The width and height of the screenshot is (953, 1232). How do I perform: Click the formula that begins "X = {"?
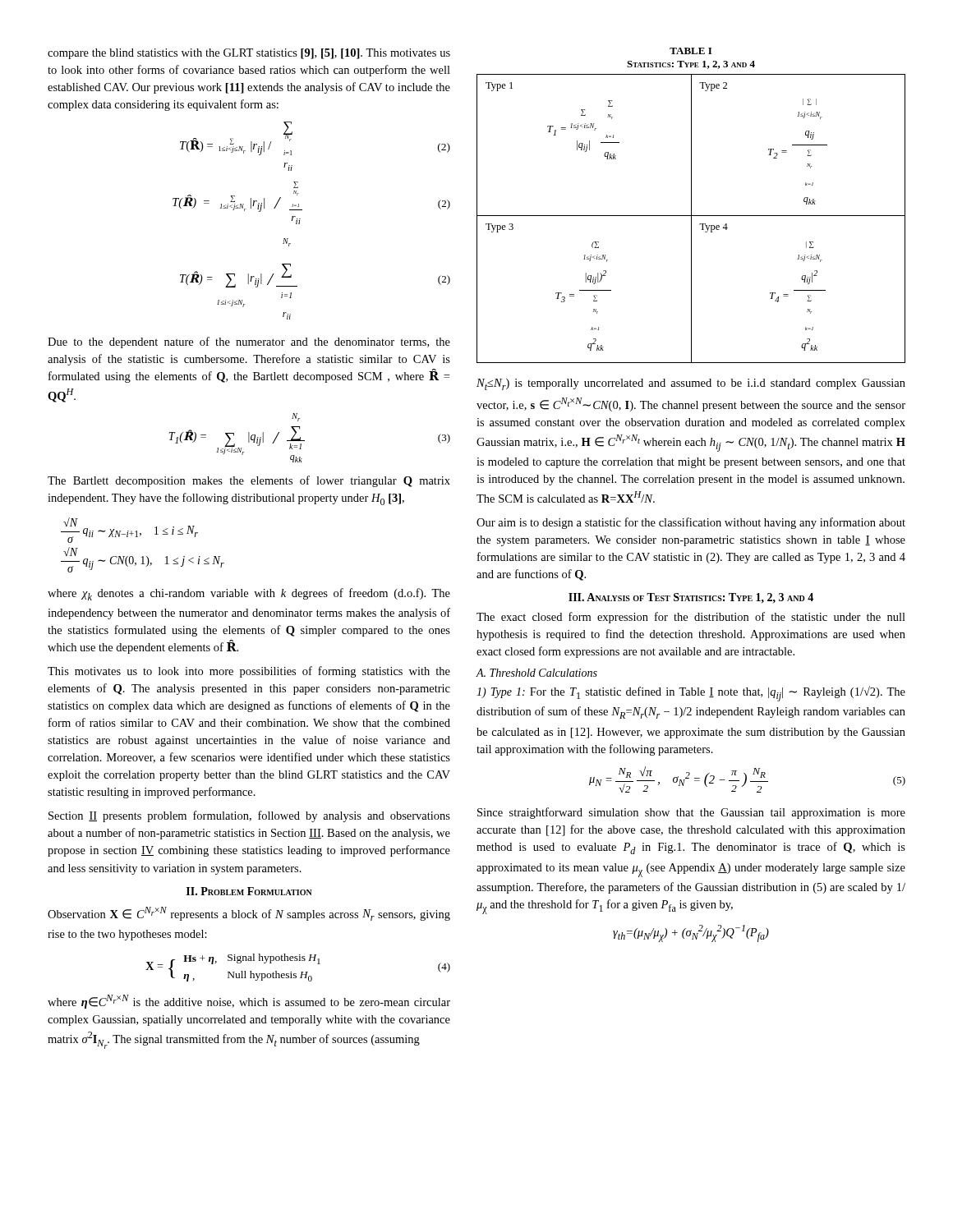click(249, 967)
